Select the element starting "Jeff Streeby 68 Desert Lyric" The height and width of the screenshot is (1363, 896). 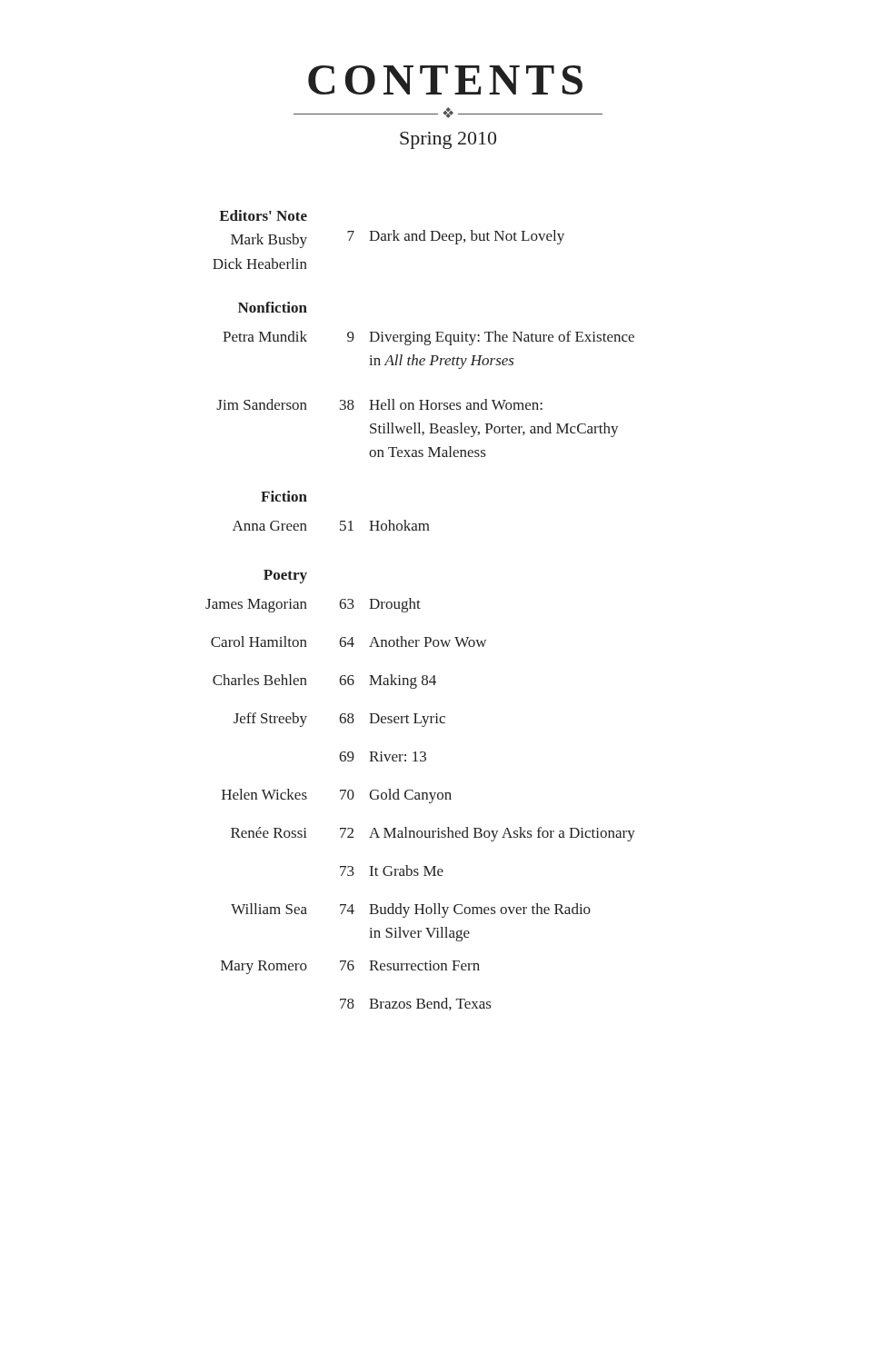(448, 719)
